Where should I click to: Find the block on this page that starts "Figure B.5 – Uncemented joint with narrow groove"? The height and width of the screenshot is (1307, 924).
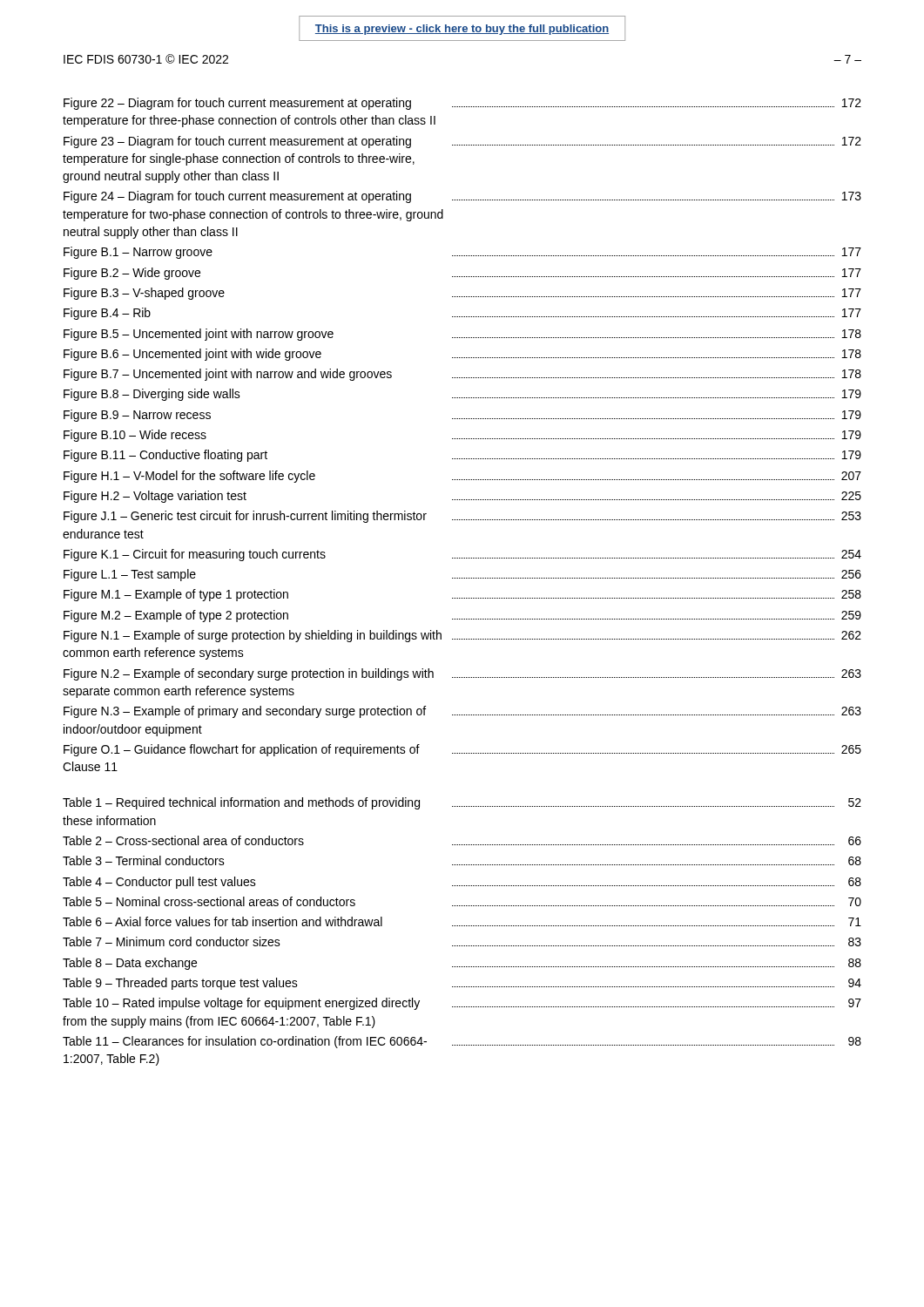(462, 333)
